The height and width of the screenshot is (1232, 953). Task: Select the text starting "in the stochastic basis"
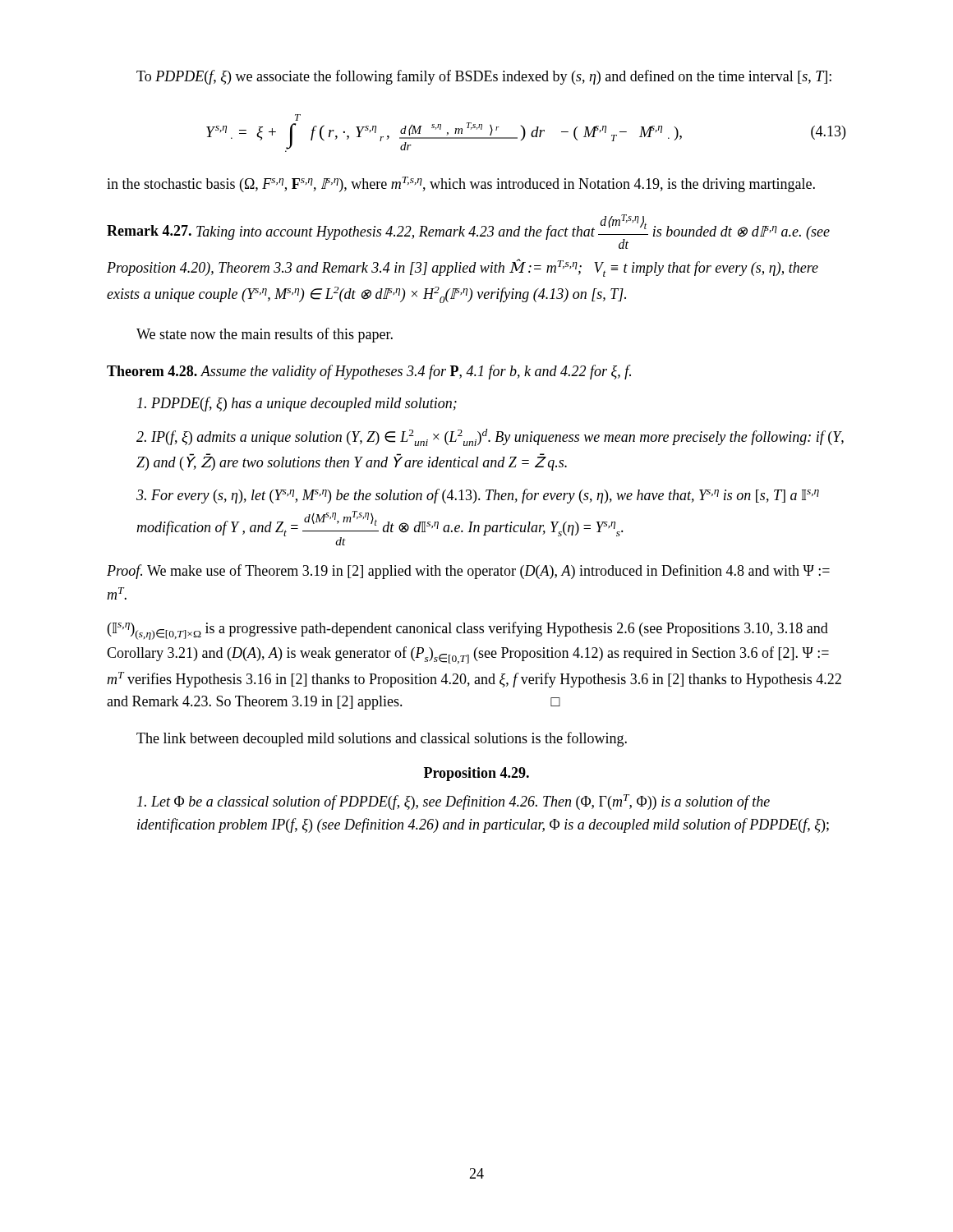pyautogui.click(x=476, y=184)
